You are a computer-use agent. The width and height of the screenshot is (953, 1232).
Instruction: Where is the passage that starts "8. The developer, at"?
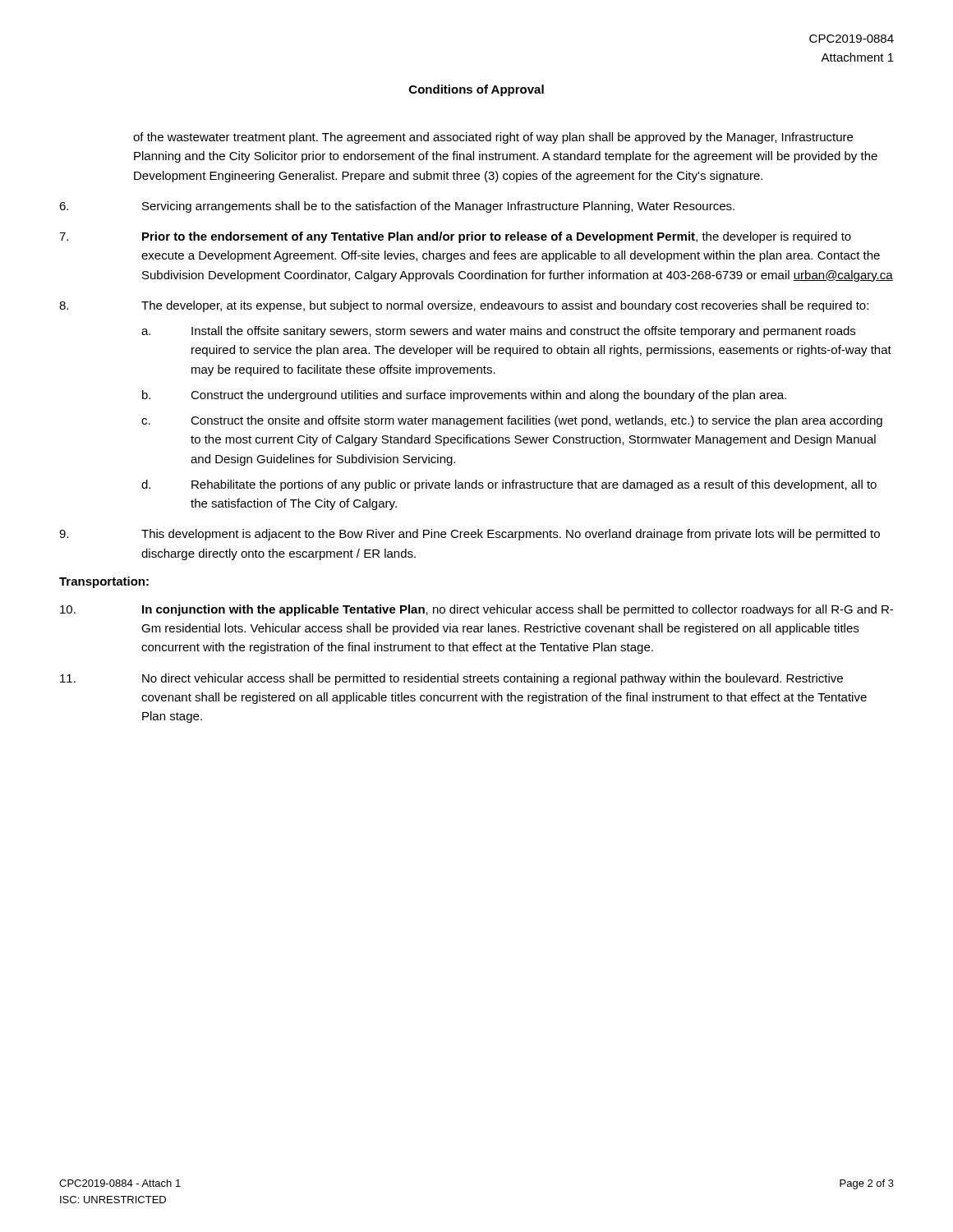[x=476, y=404]
